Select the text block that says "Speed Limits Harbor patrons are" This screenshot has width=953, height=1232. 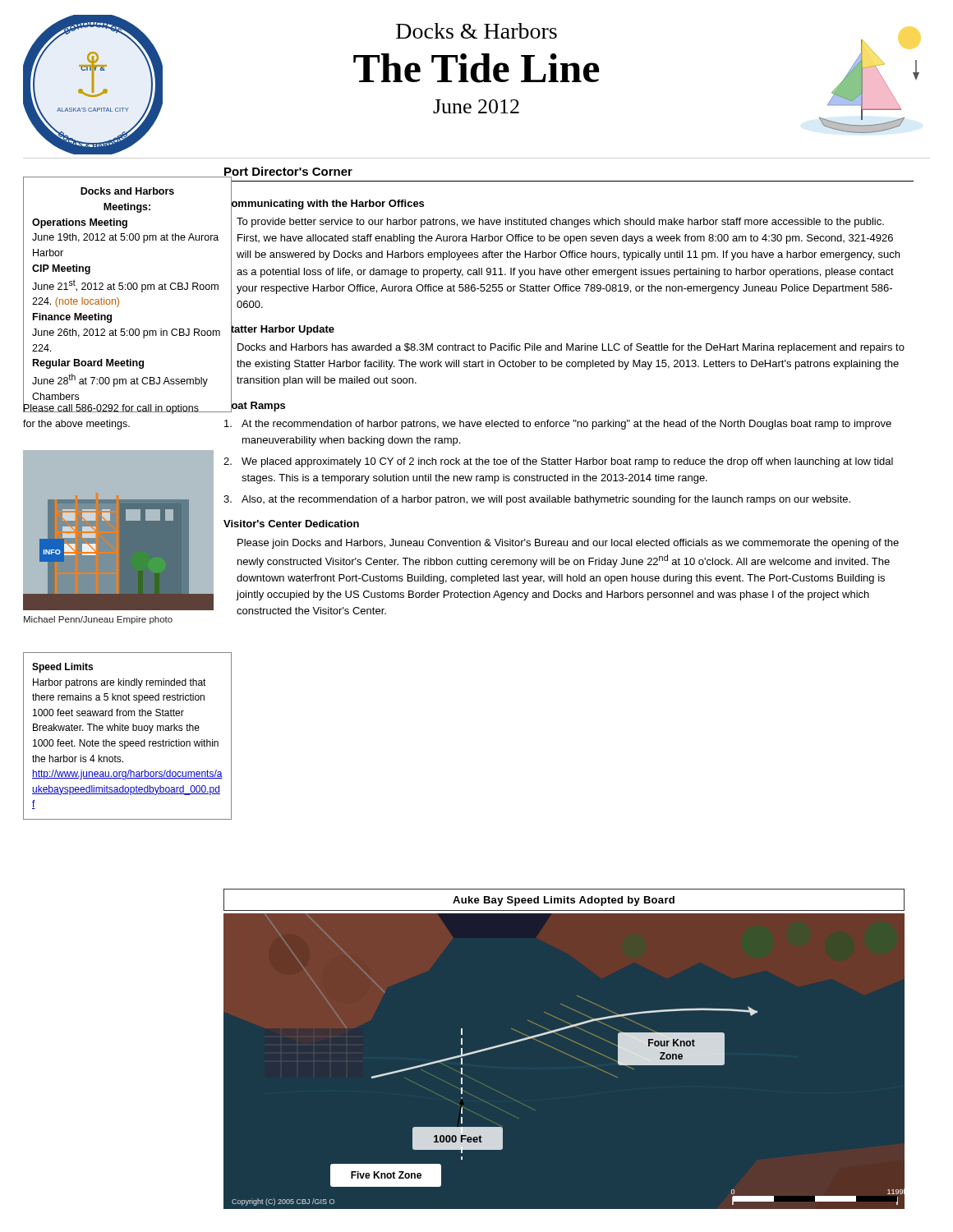click(x=127, y=736)
